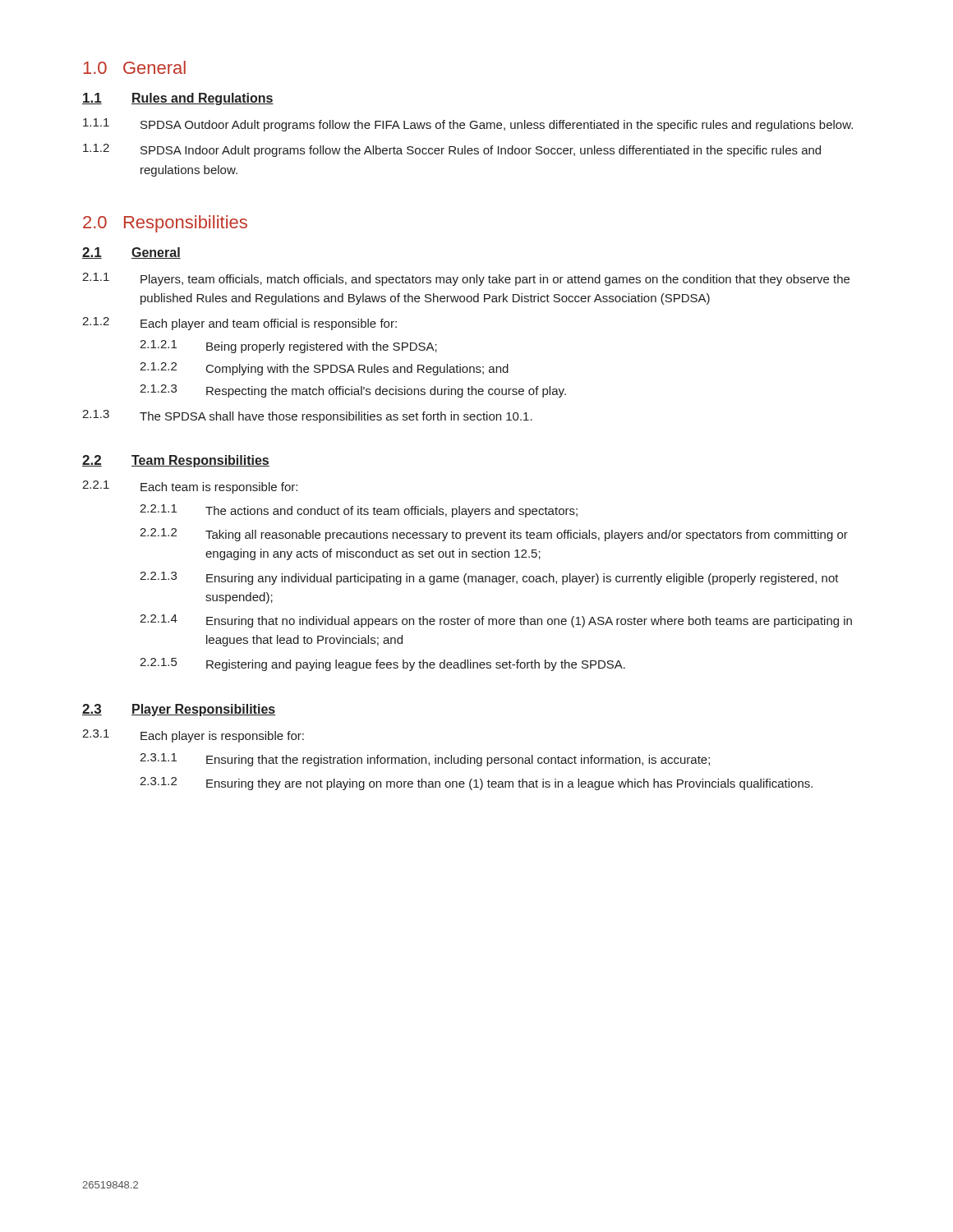953x1232 pixels.
Task: Locate the region starting "2.2.1.4 Ensuring that no individual appears on the"
Action: [505, 630]
